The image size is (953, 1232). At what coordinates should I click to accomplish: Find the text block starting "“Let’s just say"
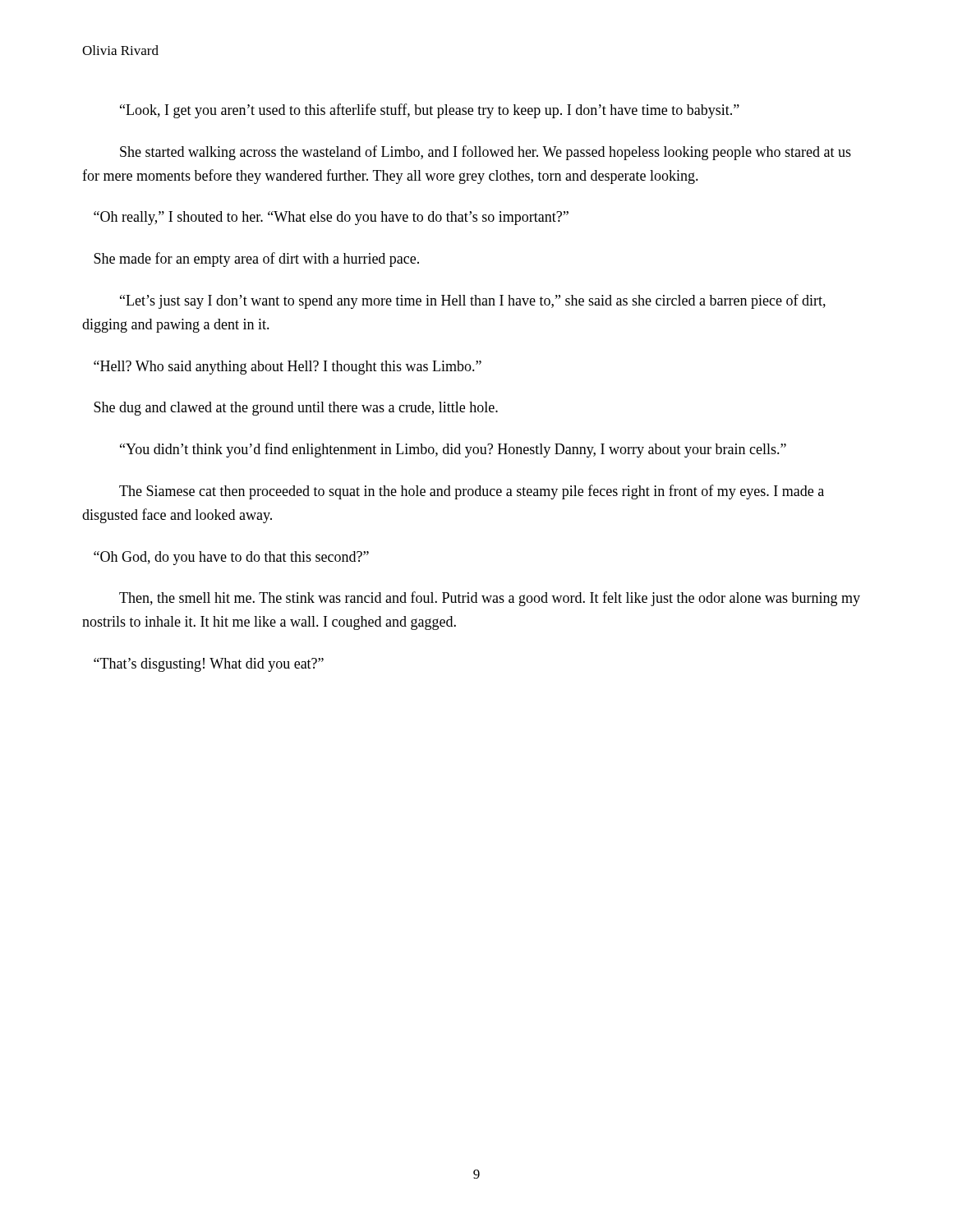coord(454,312)
